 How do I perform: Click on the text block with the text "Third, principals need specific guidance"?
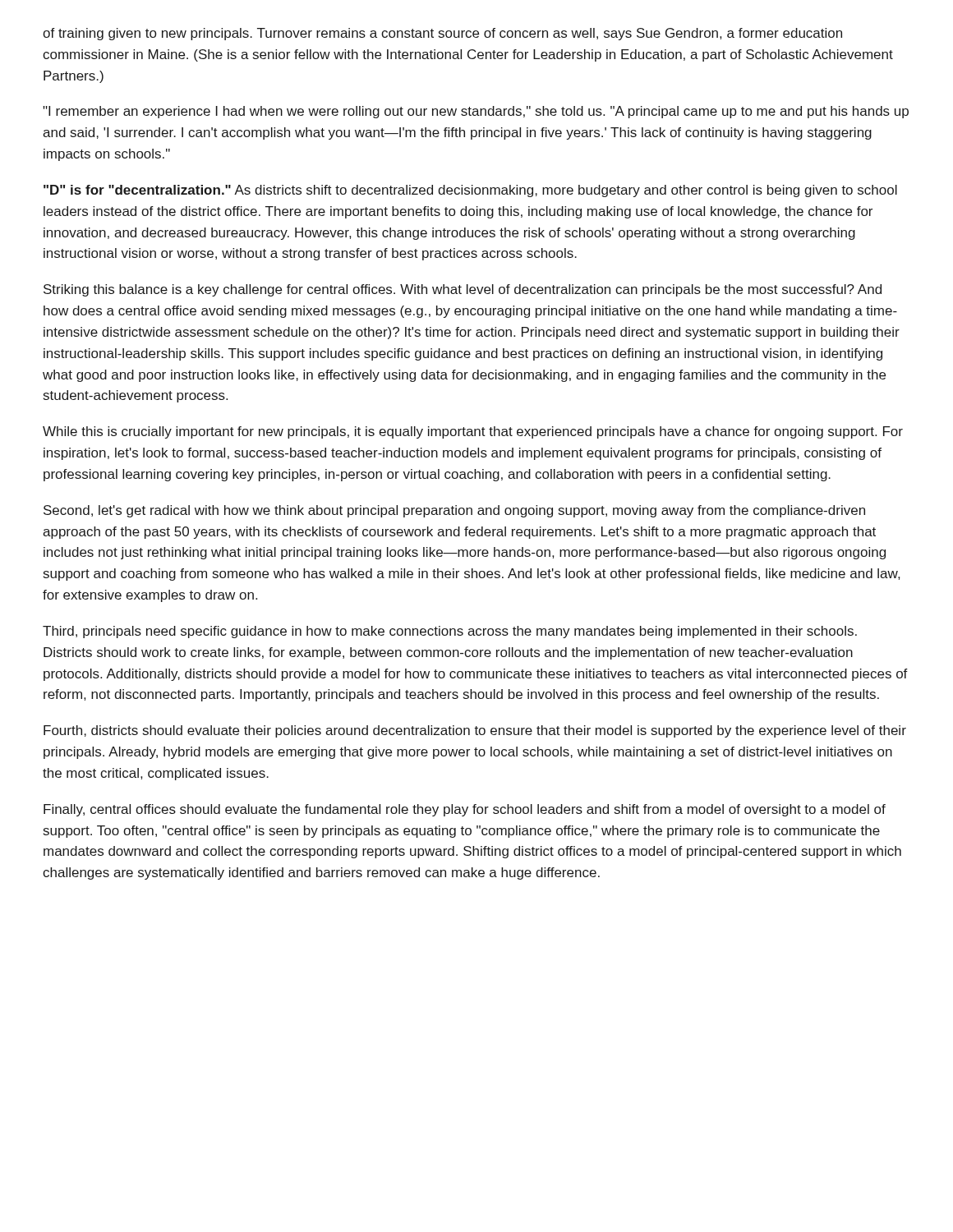point(475,663)
